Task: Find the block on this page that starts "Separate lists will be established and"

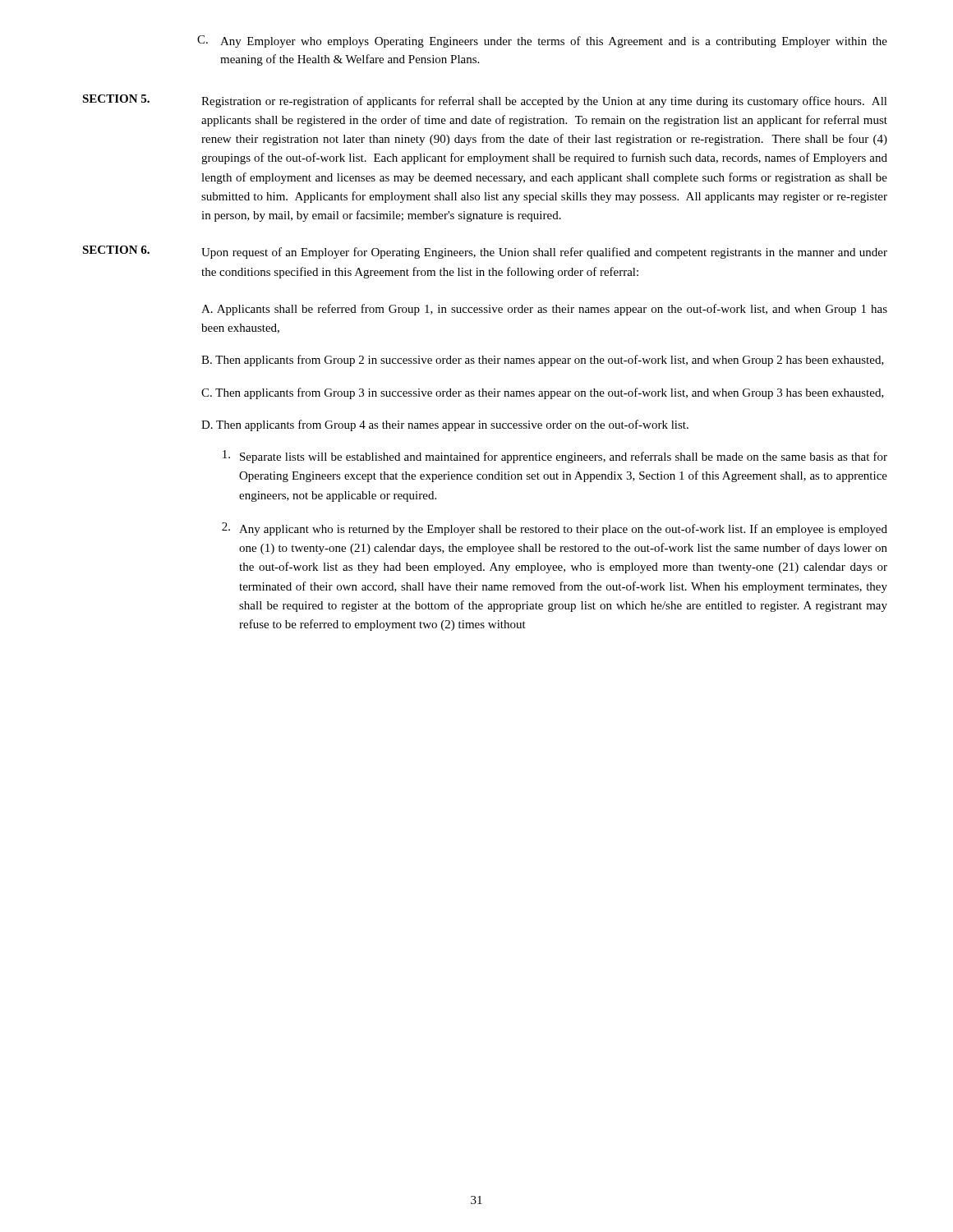Action: [x=544, y=476]
